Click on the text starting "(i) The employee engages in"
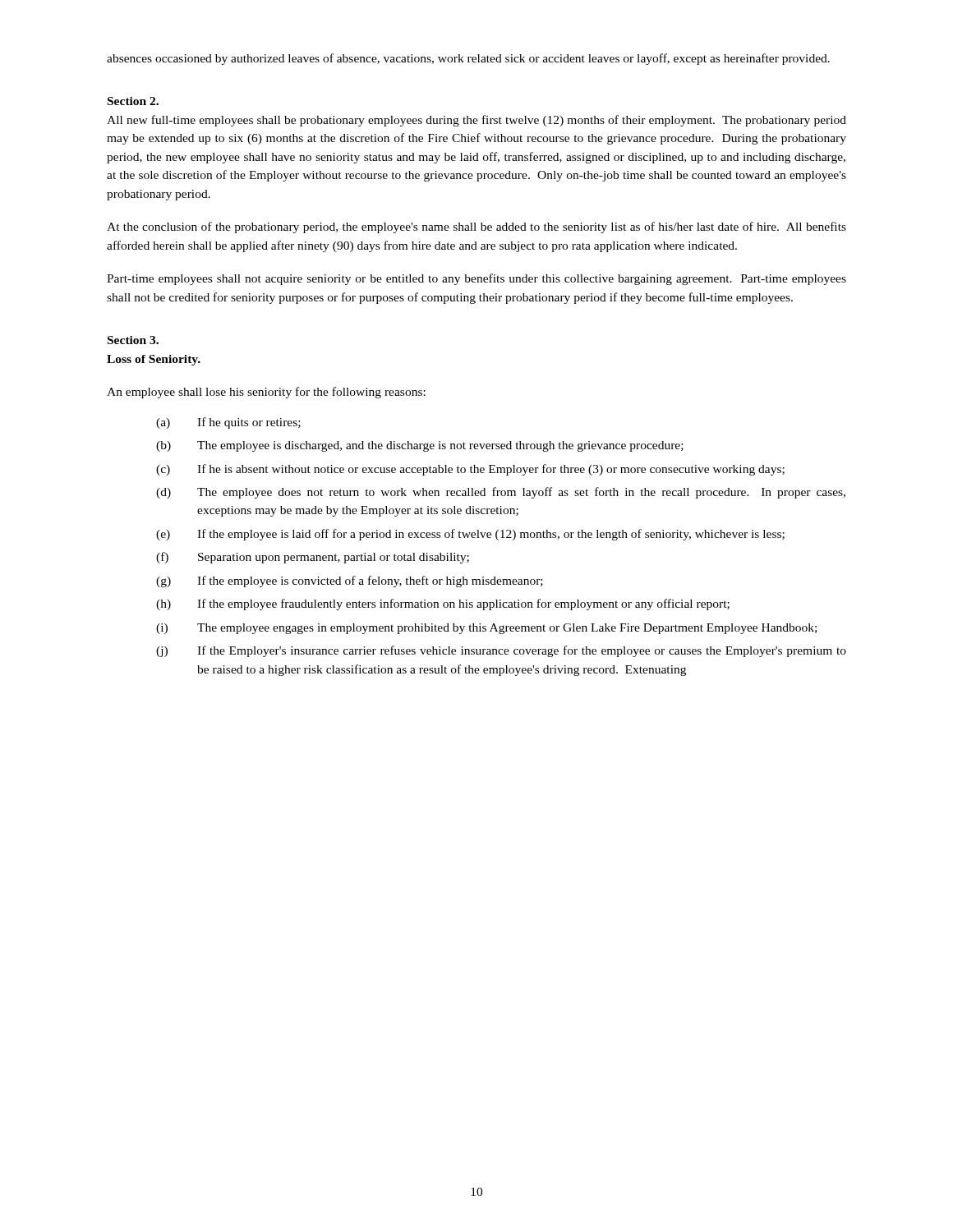The image size is (953, 1232). (501, 628)
